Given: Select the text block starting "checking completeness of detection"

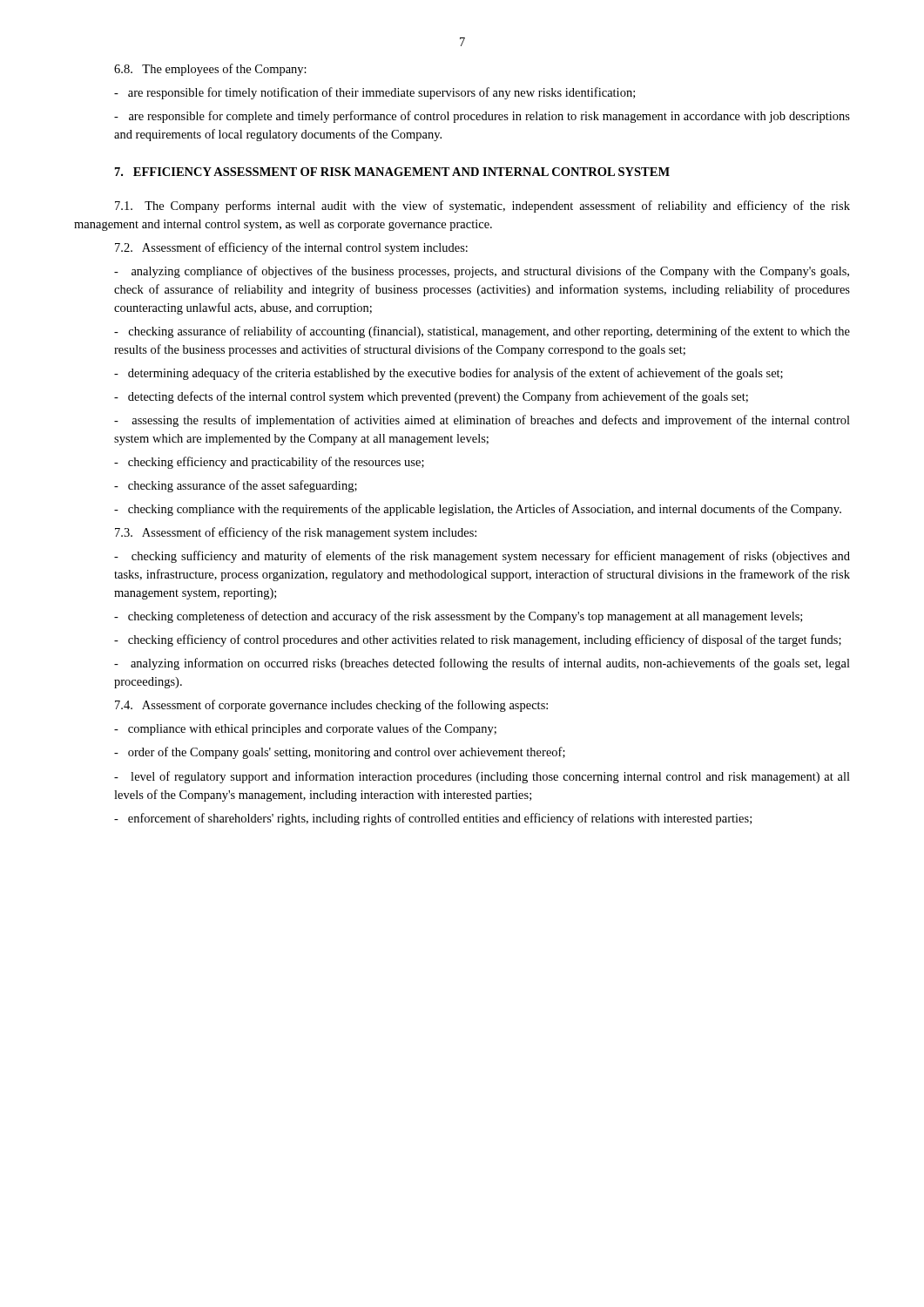Looking at the screenshot, I should click(x=459, y=616).
